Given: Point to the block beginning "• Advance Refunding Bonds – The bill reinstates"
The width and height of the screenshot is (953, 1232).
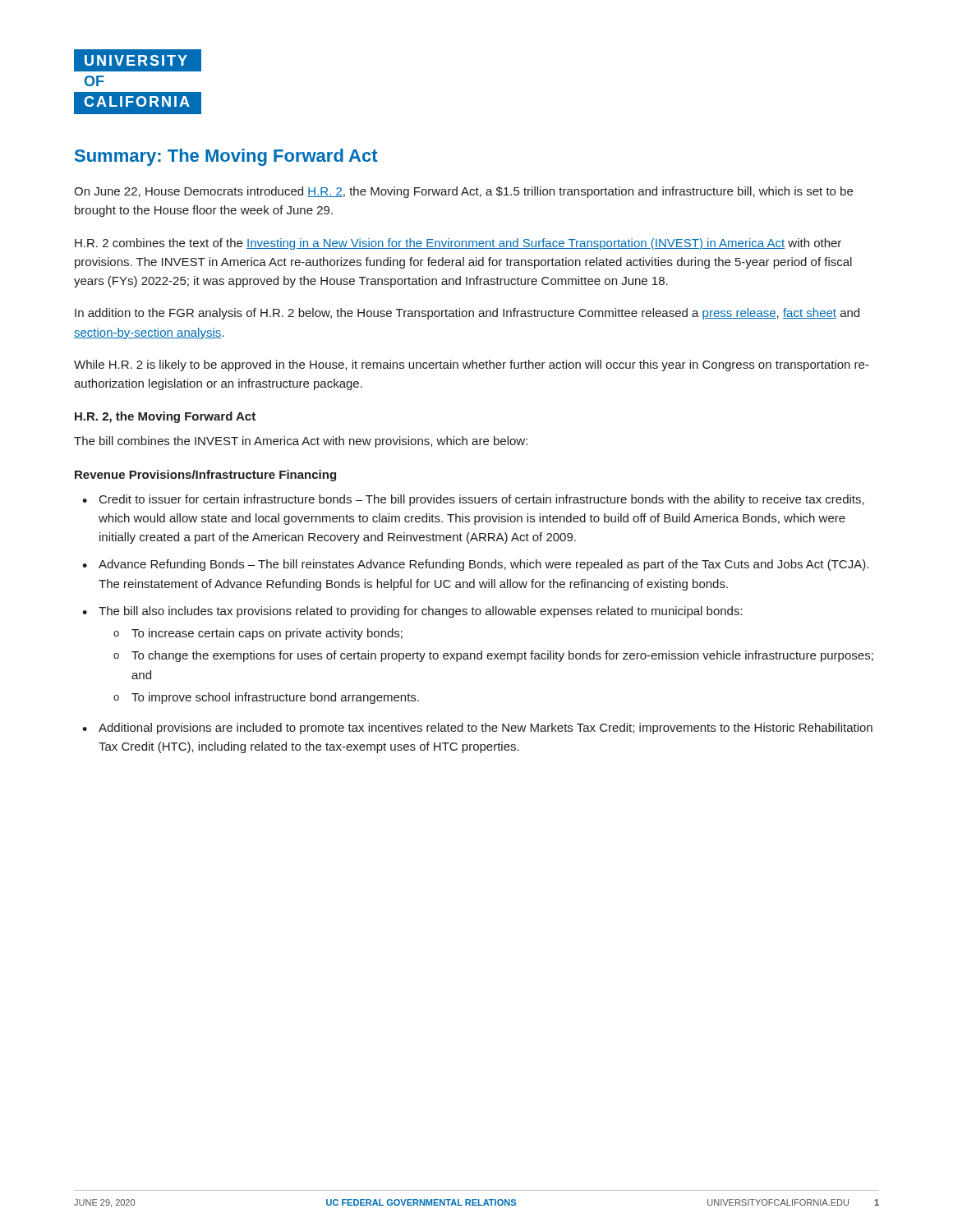Looking at the screenshot, I should click(481, 574).
